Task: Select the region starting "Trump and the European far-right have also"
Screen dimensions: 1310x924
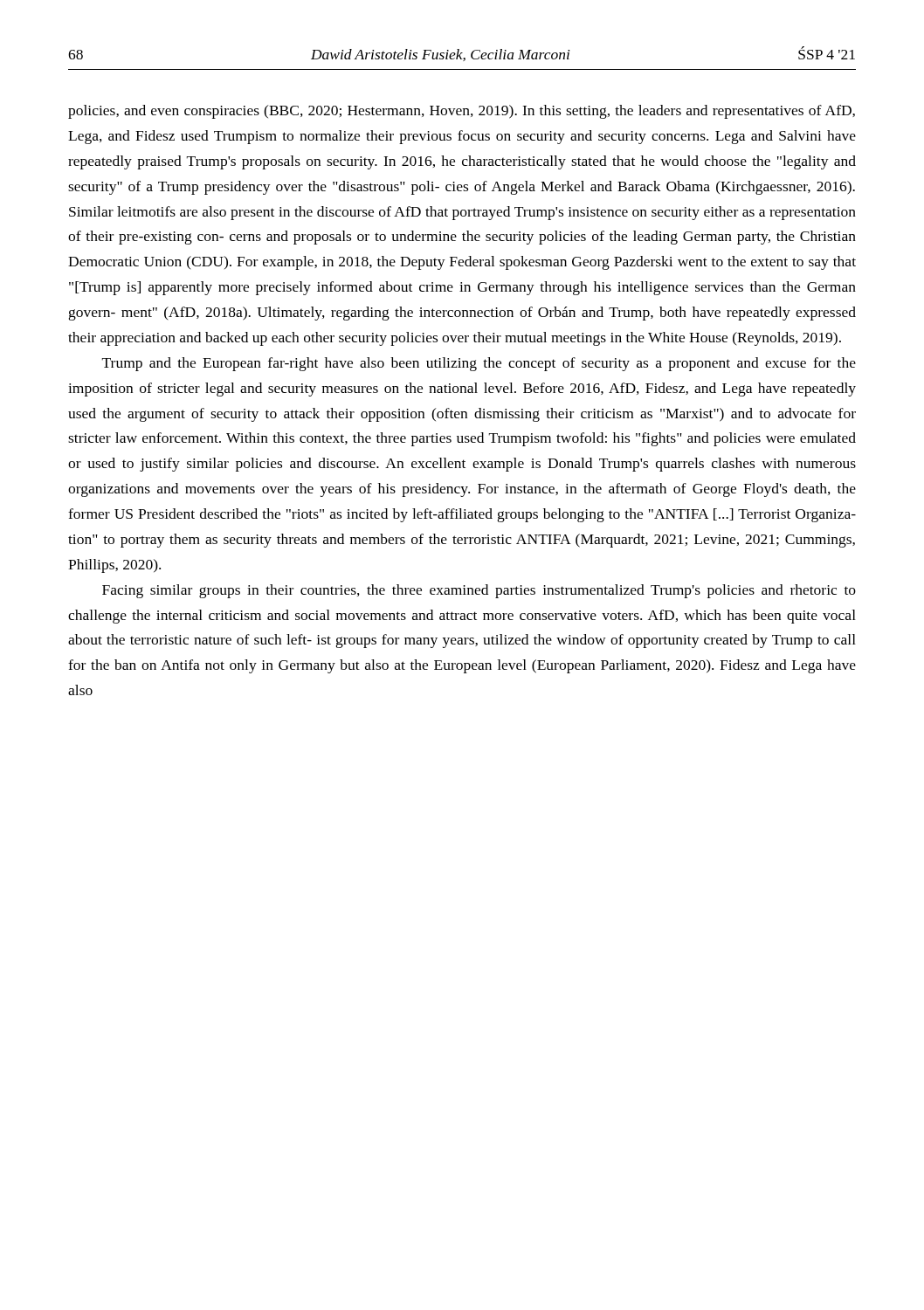Action: pos(462,463)
